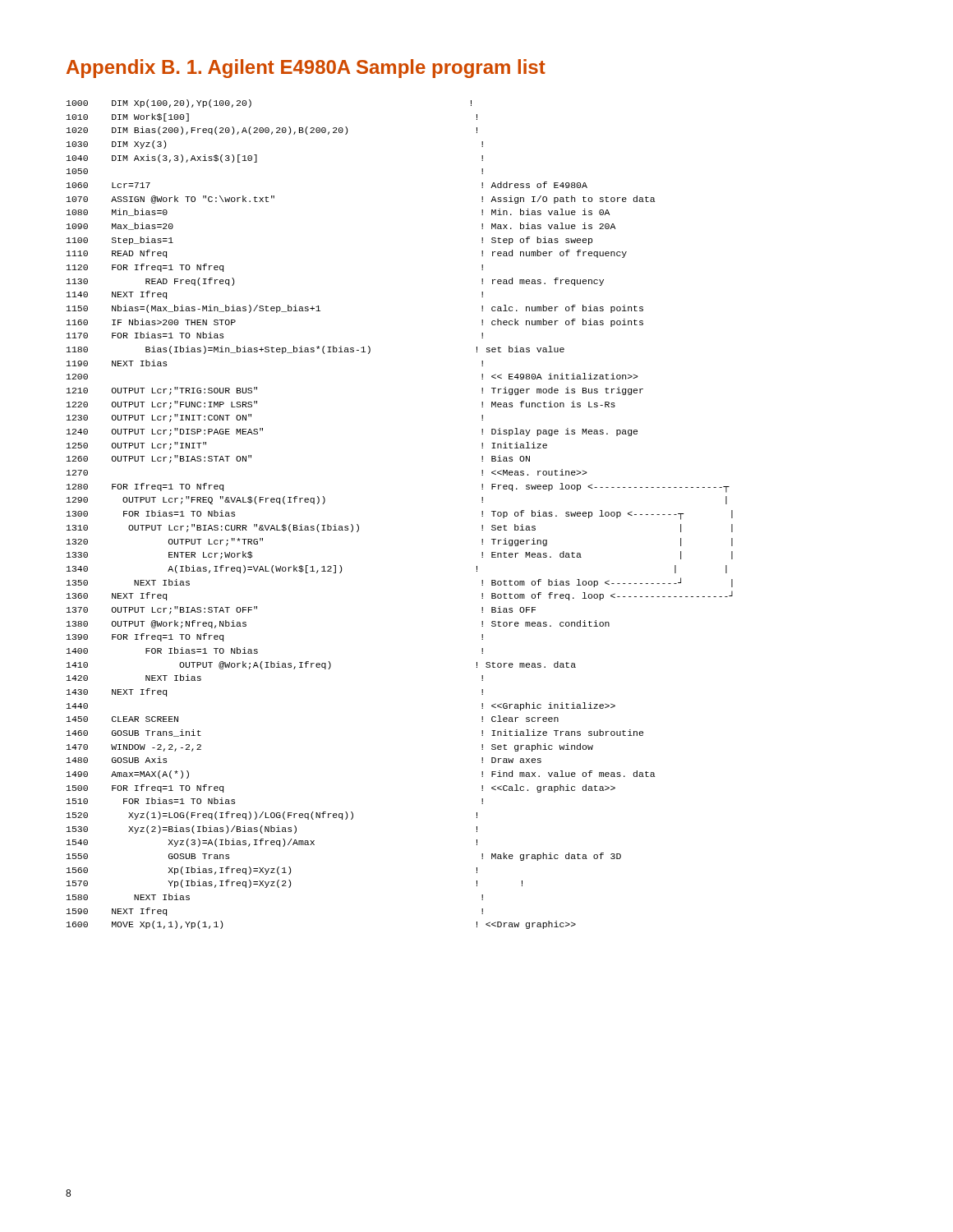Select the region starting "Appendix B. 1. Agilent E4980A Sample program"
Screen dimensions: 1232x953
point(306,67)
